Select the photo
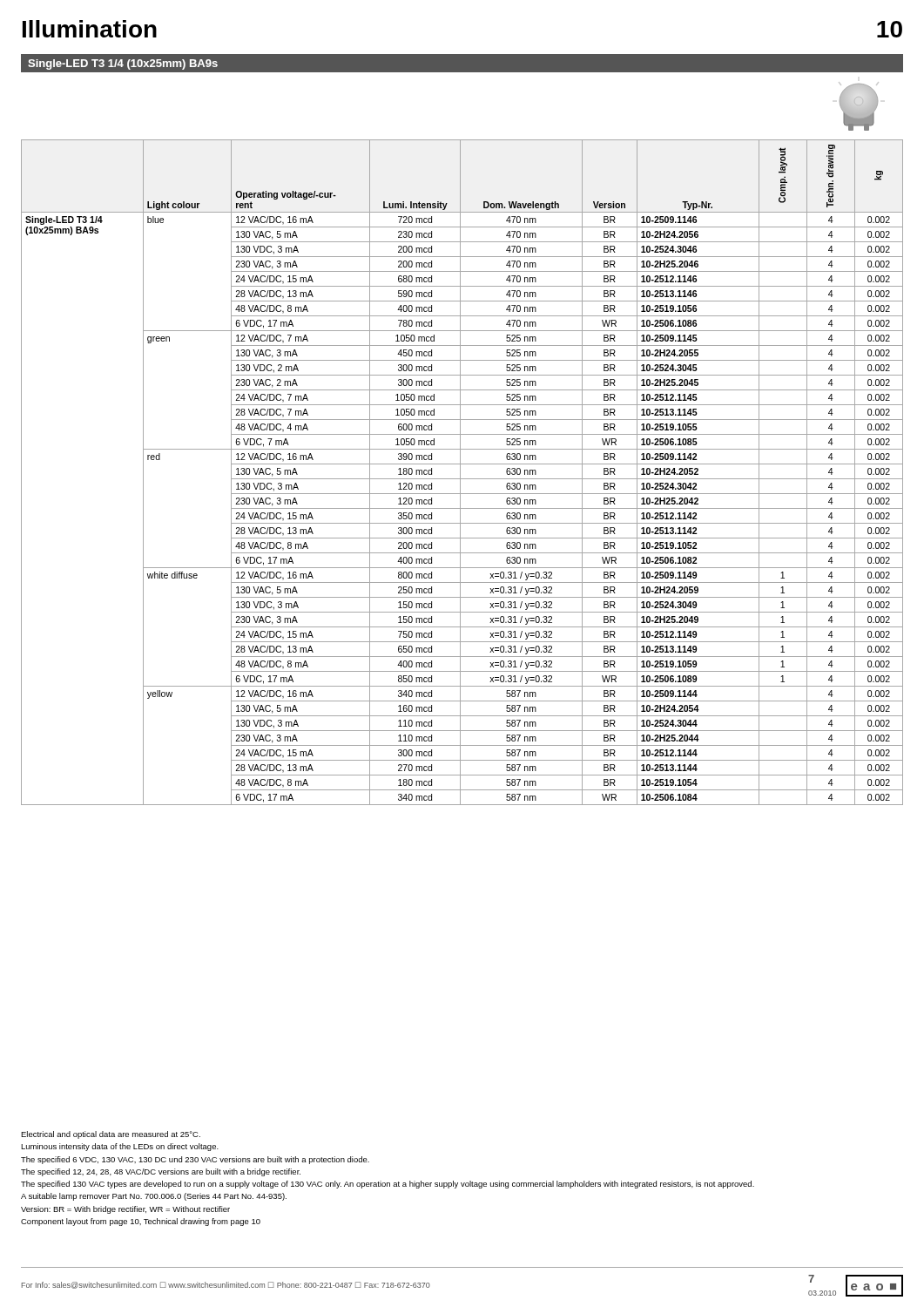924x1307 pixels. tap(859, 105)
